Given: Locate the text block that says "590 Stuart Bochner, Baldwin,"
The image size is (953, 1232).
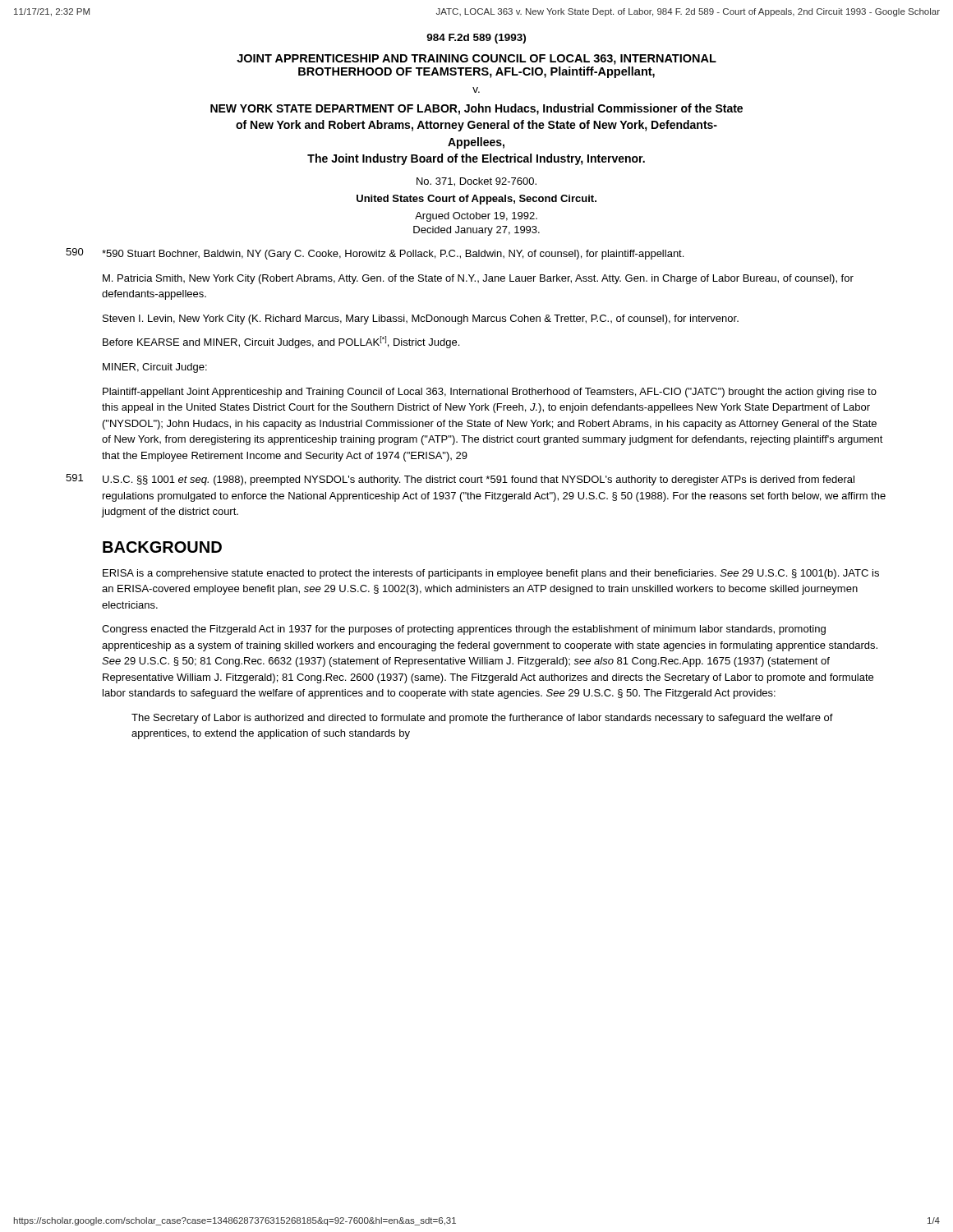Looking at the screenshot, I should pos(393,254).
